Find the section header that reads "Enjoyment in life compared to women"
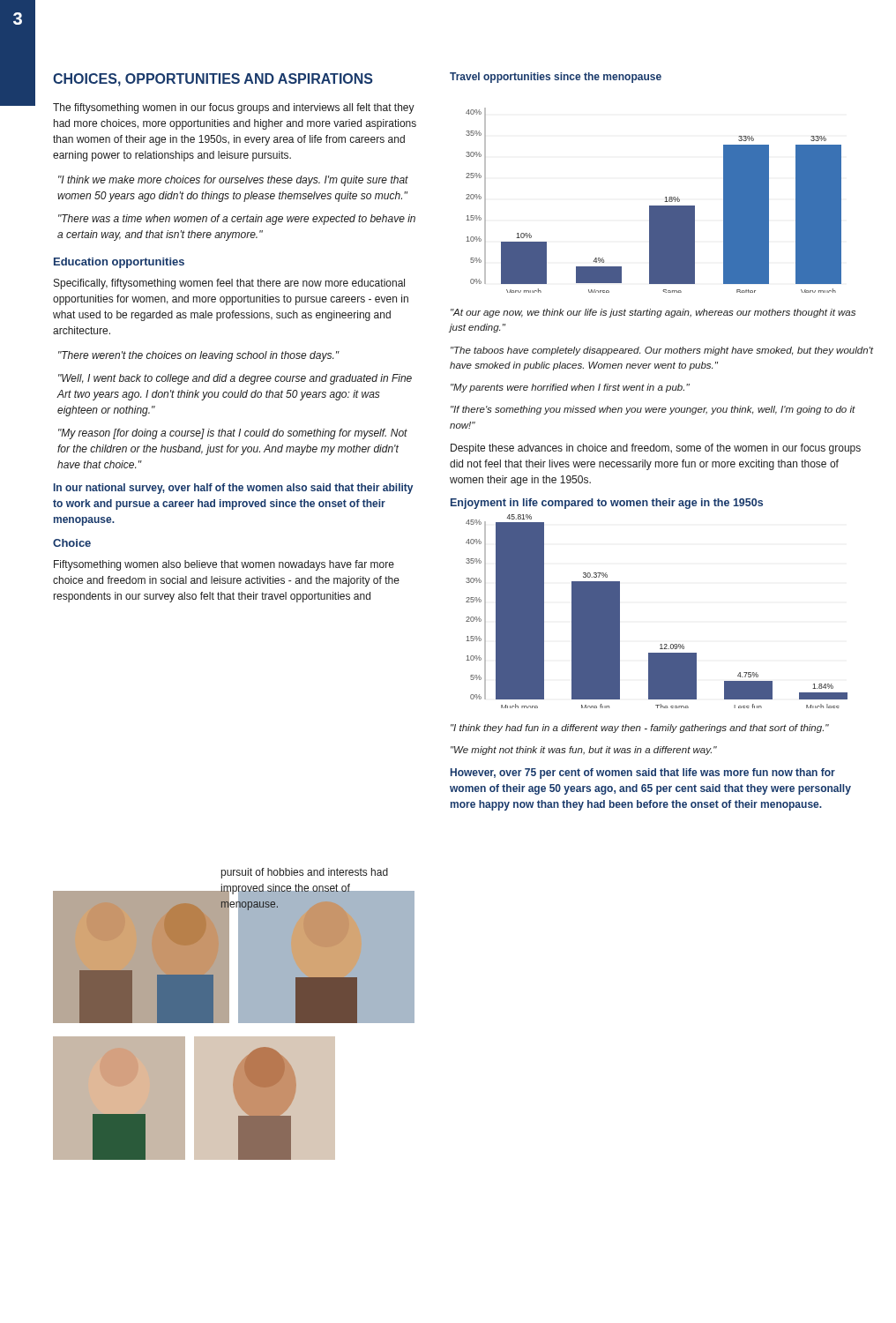This screenshot has width=896, height=1323. (607, 503)
